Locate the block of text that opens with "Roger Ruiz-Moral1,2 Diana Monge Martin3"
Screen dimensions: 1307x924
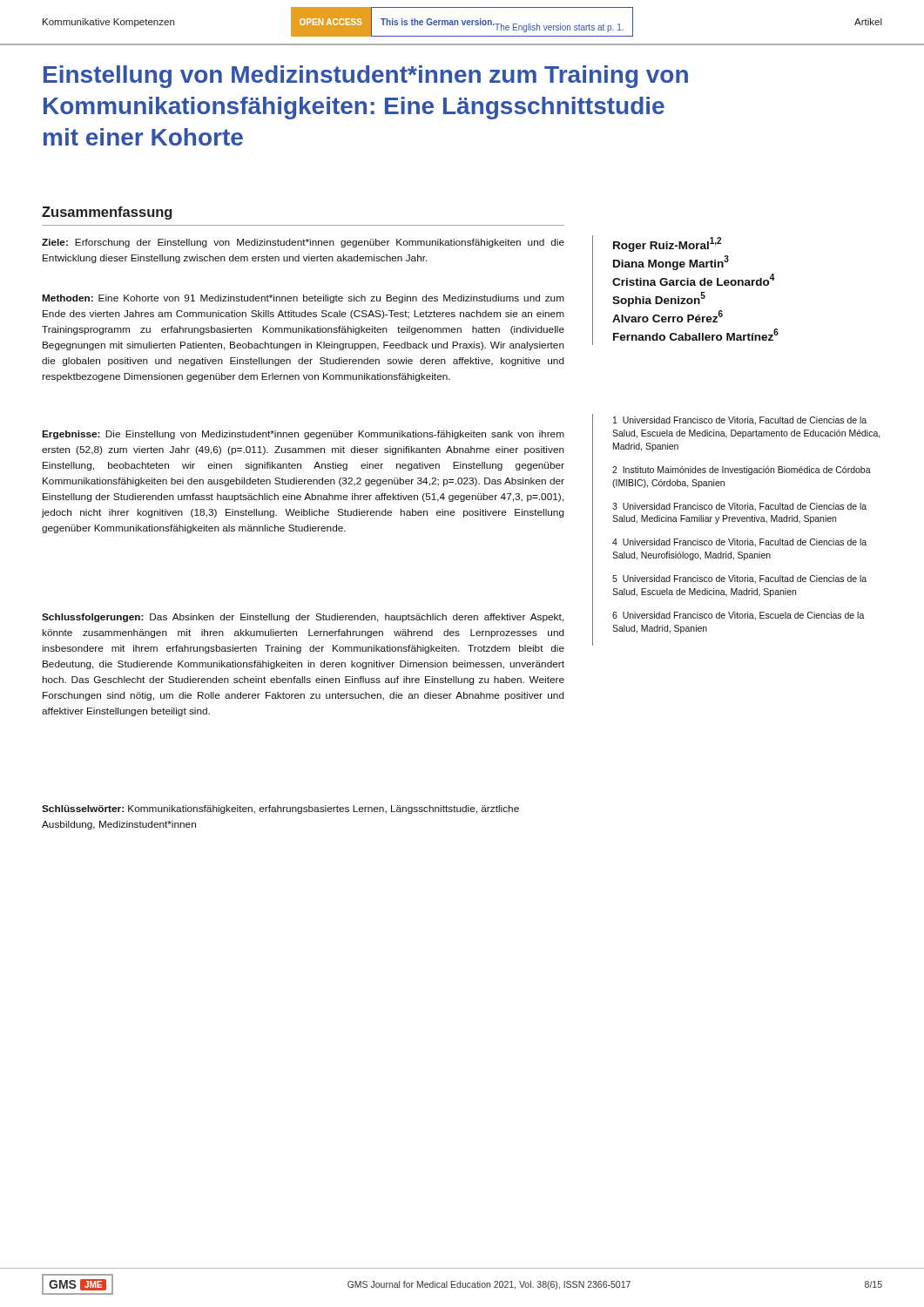point(752,290)
